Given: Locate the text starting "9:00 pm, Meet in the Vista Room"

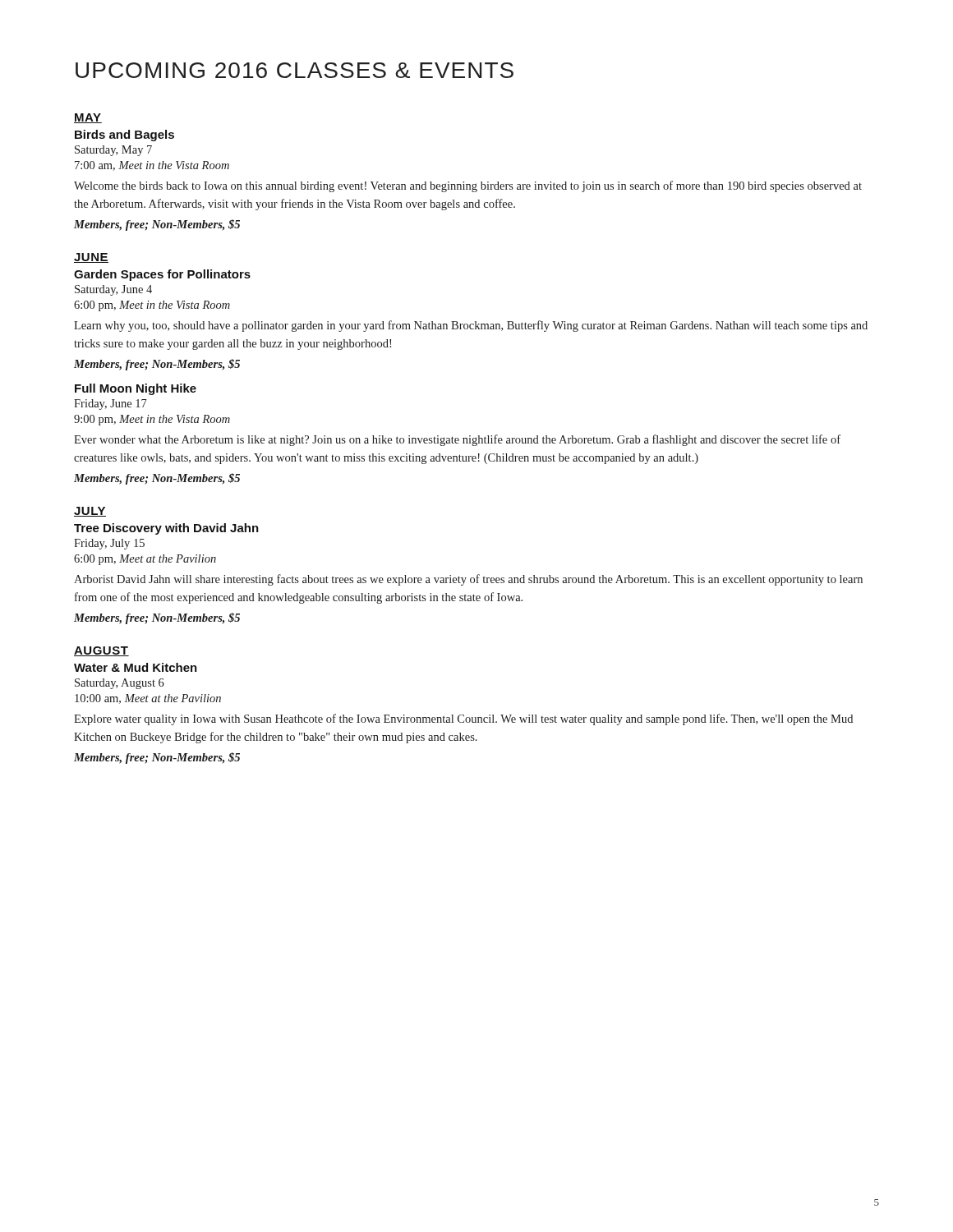Looking at the screenshot, I should tap(152, 420).
